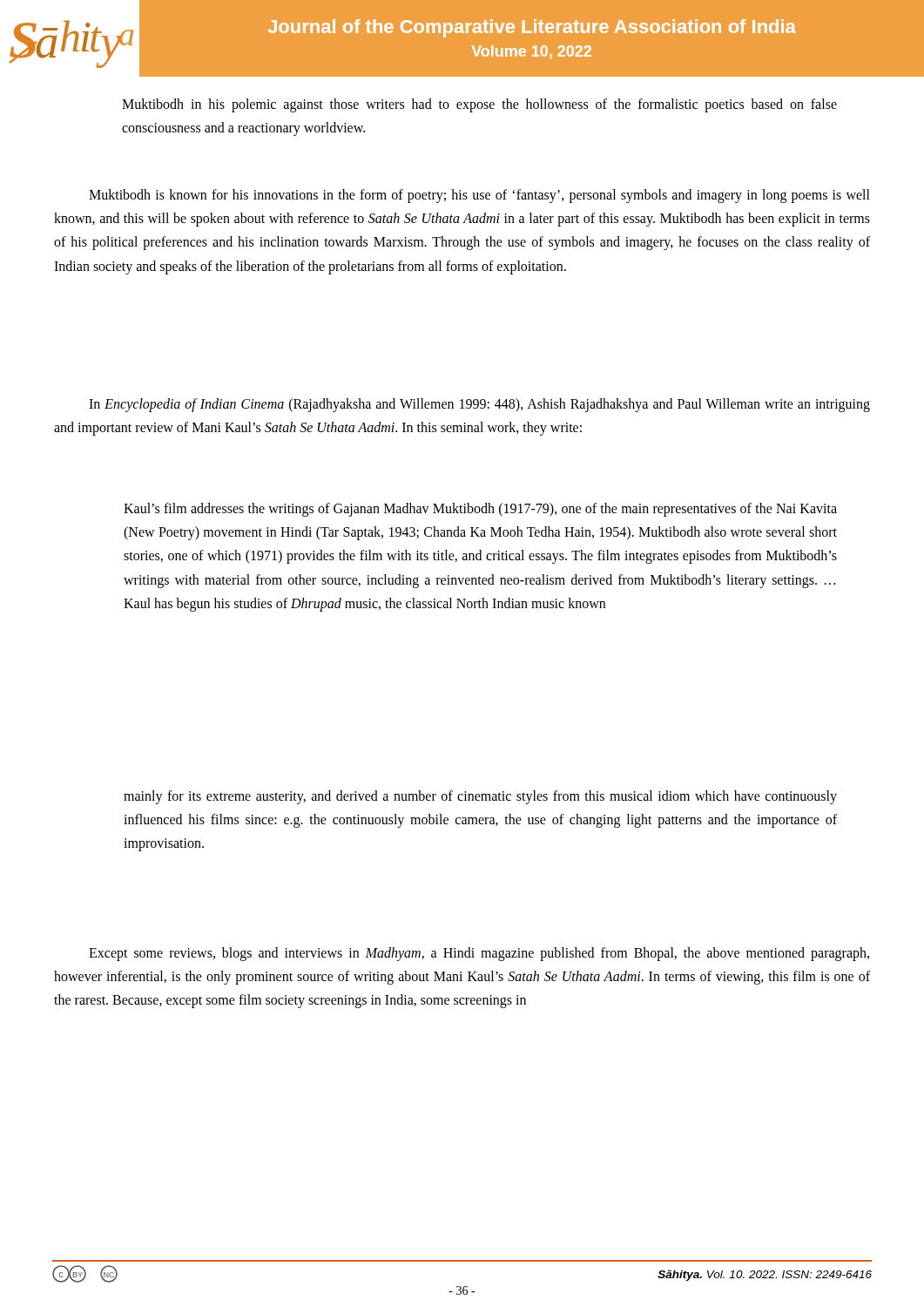
Task: Click on the text block containing "In Encyclopedia of Indian Cinema"
Action: coord(462,416)
